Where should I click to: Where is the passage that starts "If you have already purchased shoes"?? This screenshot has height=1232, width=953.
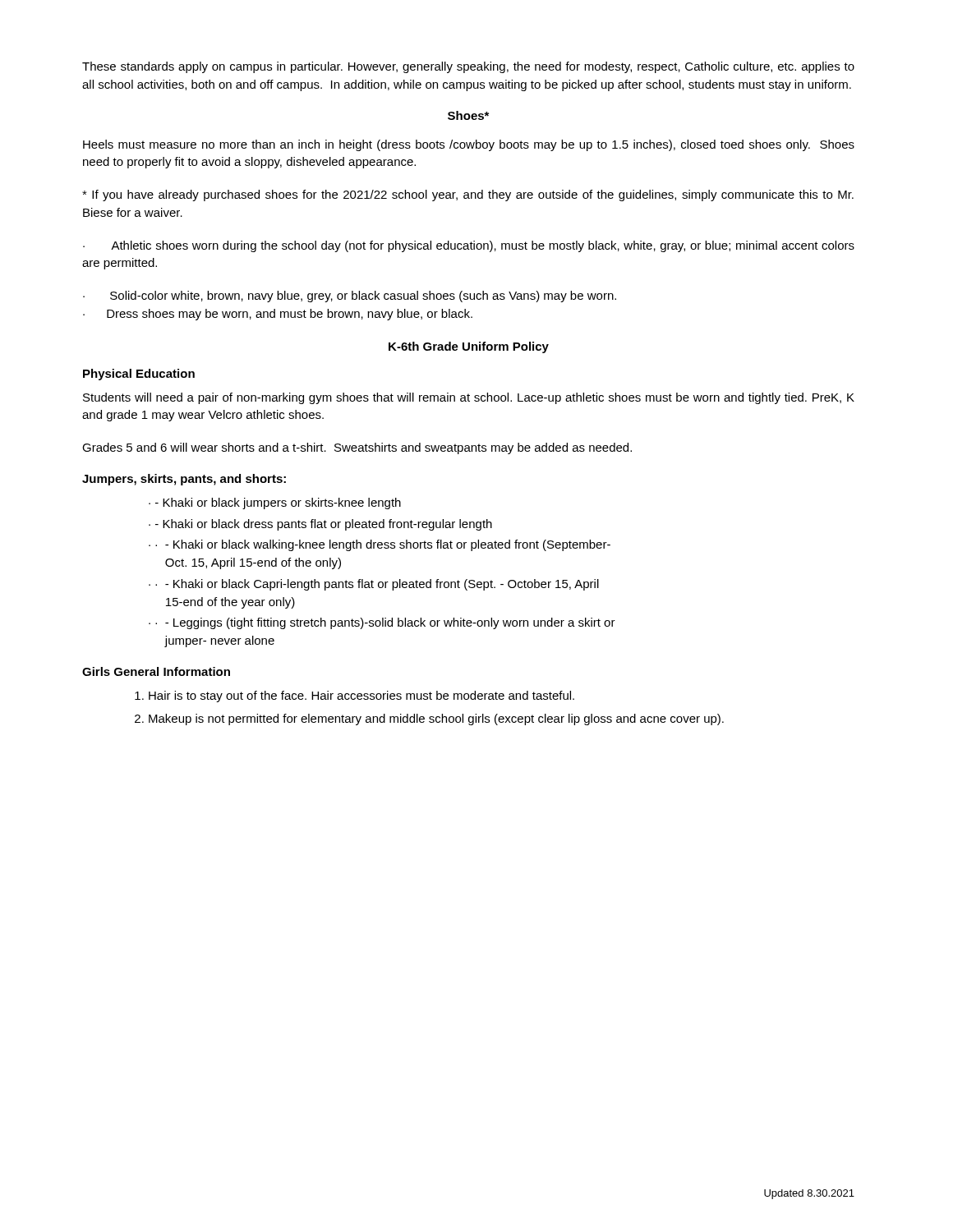click(468, 203)
